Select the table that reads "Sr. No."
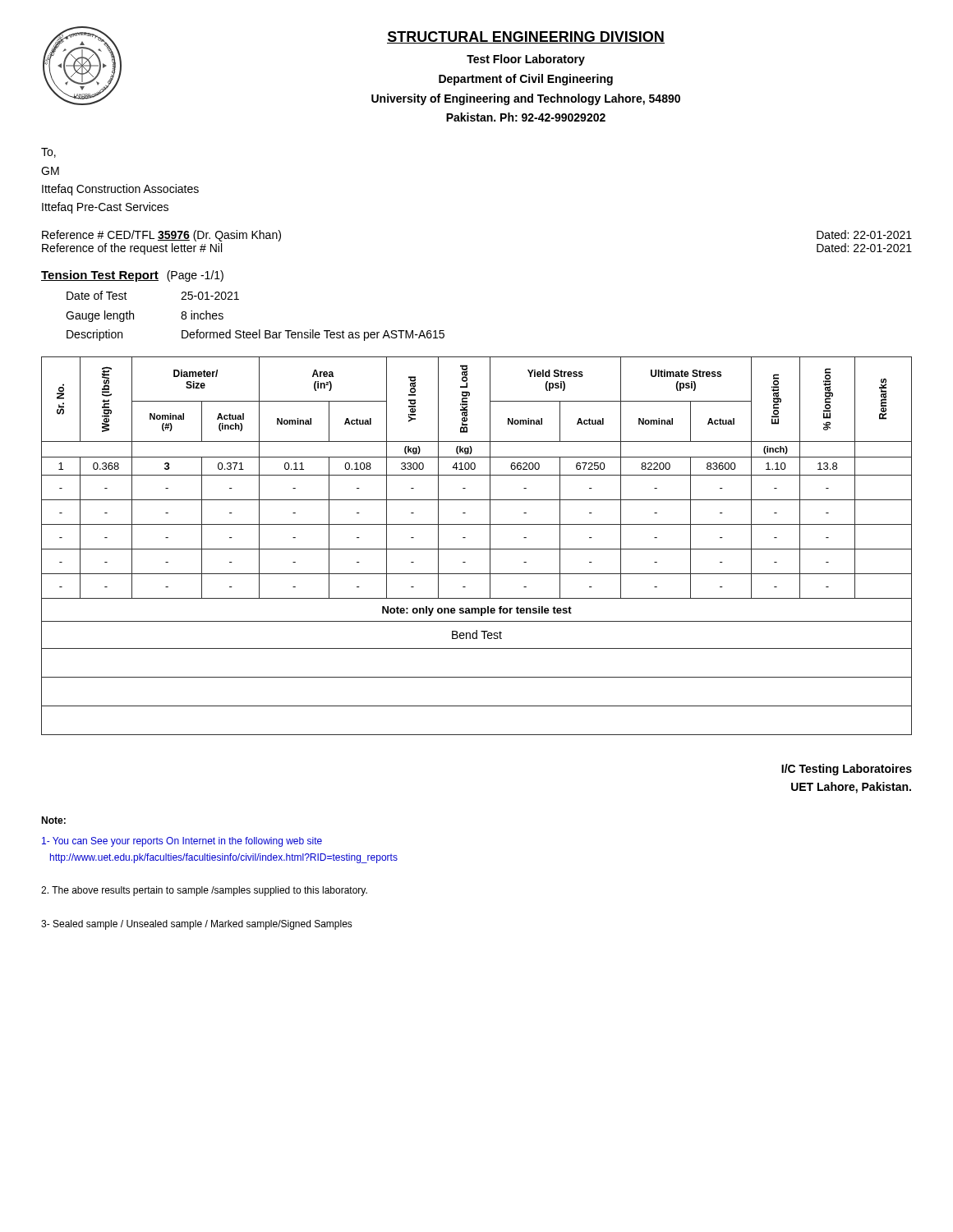Viewport: 953px width, 1232px height. (476, 546)
